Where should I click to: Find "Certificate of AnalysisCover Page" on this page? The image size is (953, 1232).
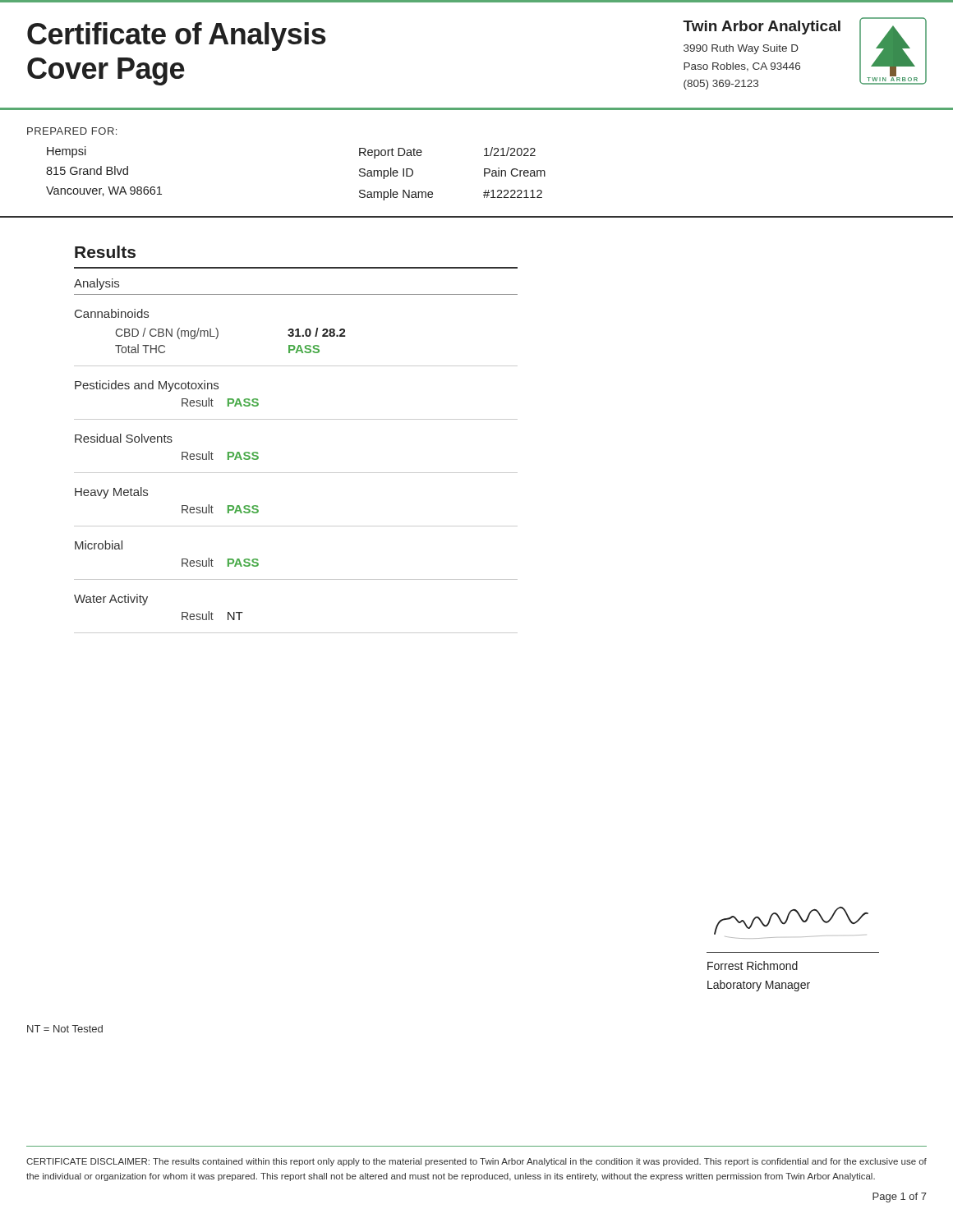[x=176, y=52]
